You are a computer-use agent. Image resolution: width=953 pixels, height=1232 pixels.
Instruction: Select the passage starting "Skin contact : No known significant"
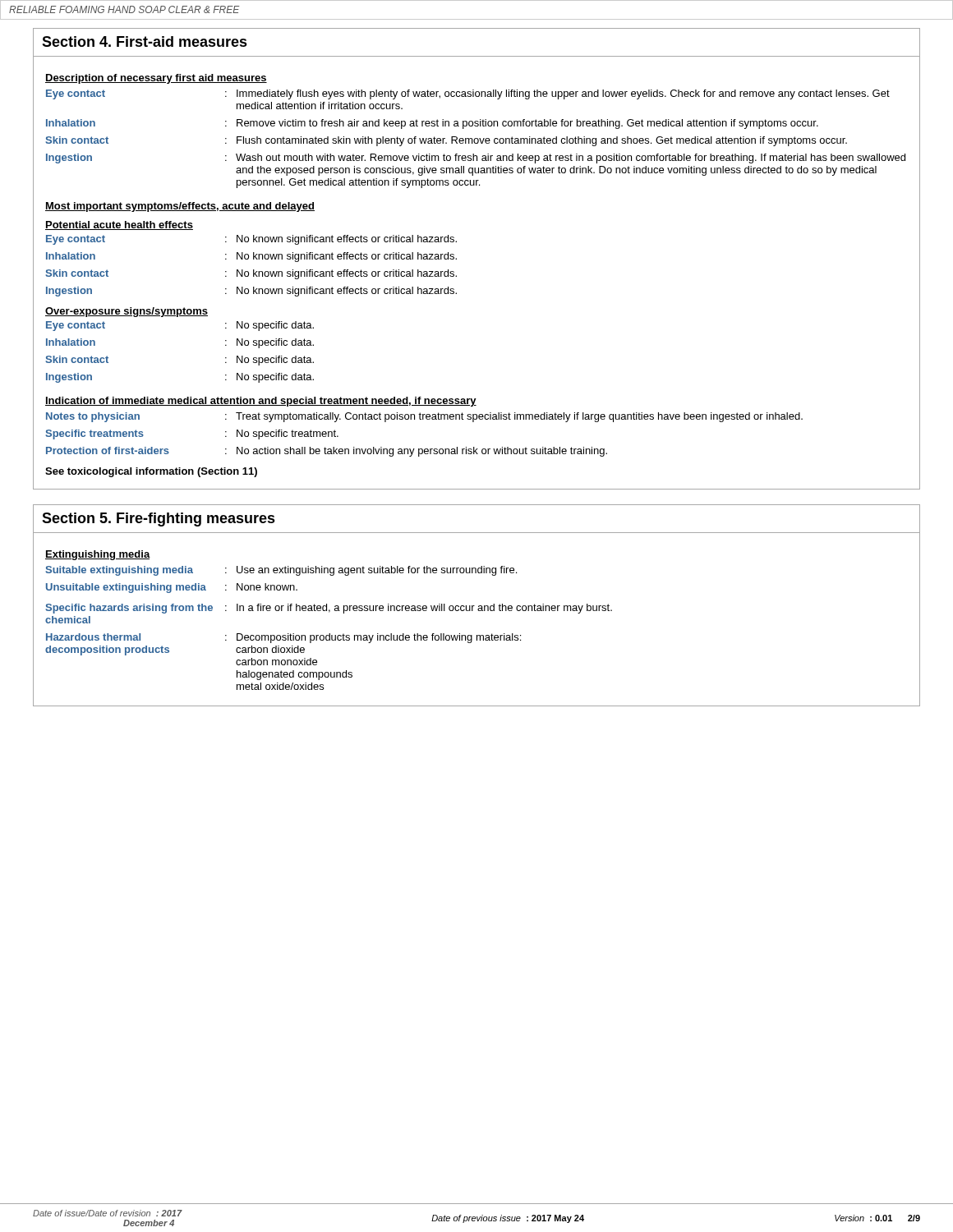251,274
